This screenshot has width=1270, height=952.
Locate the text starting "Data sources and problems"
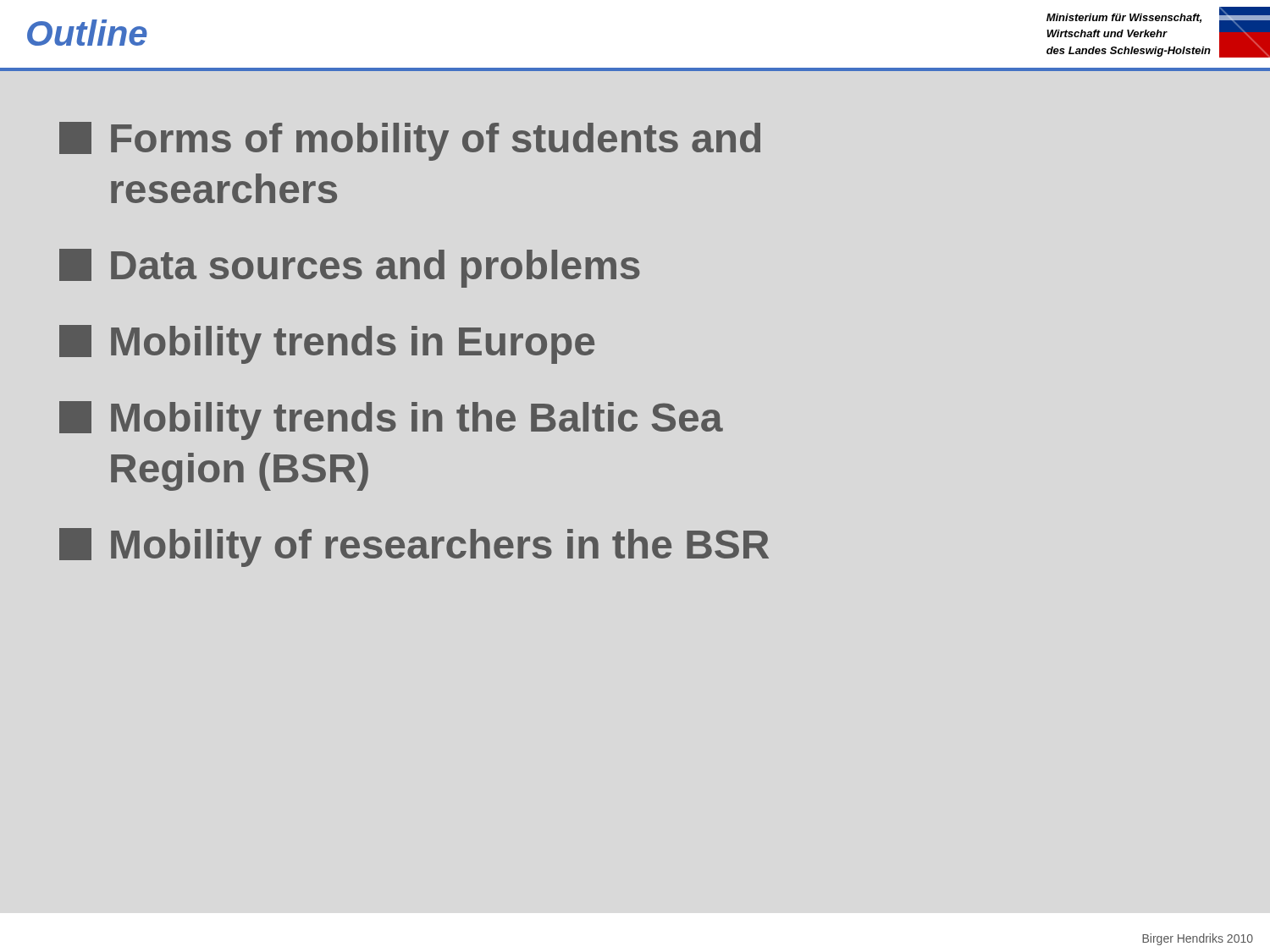[x=635, y=266]
